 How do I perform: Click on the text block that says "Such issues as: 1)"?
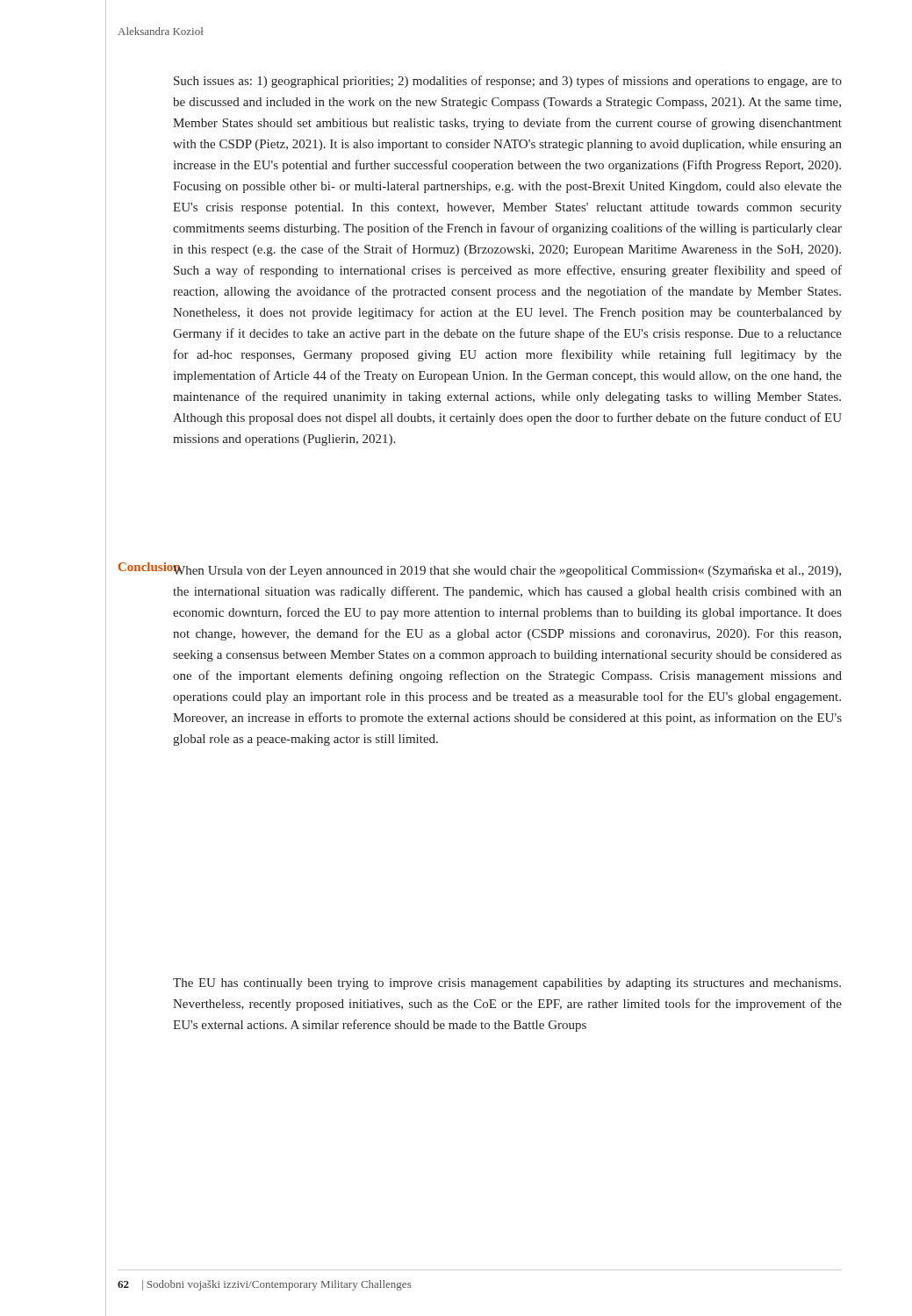click(507, 260)
